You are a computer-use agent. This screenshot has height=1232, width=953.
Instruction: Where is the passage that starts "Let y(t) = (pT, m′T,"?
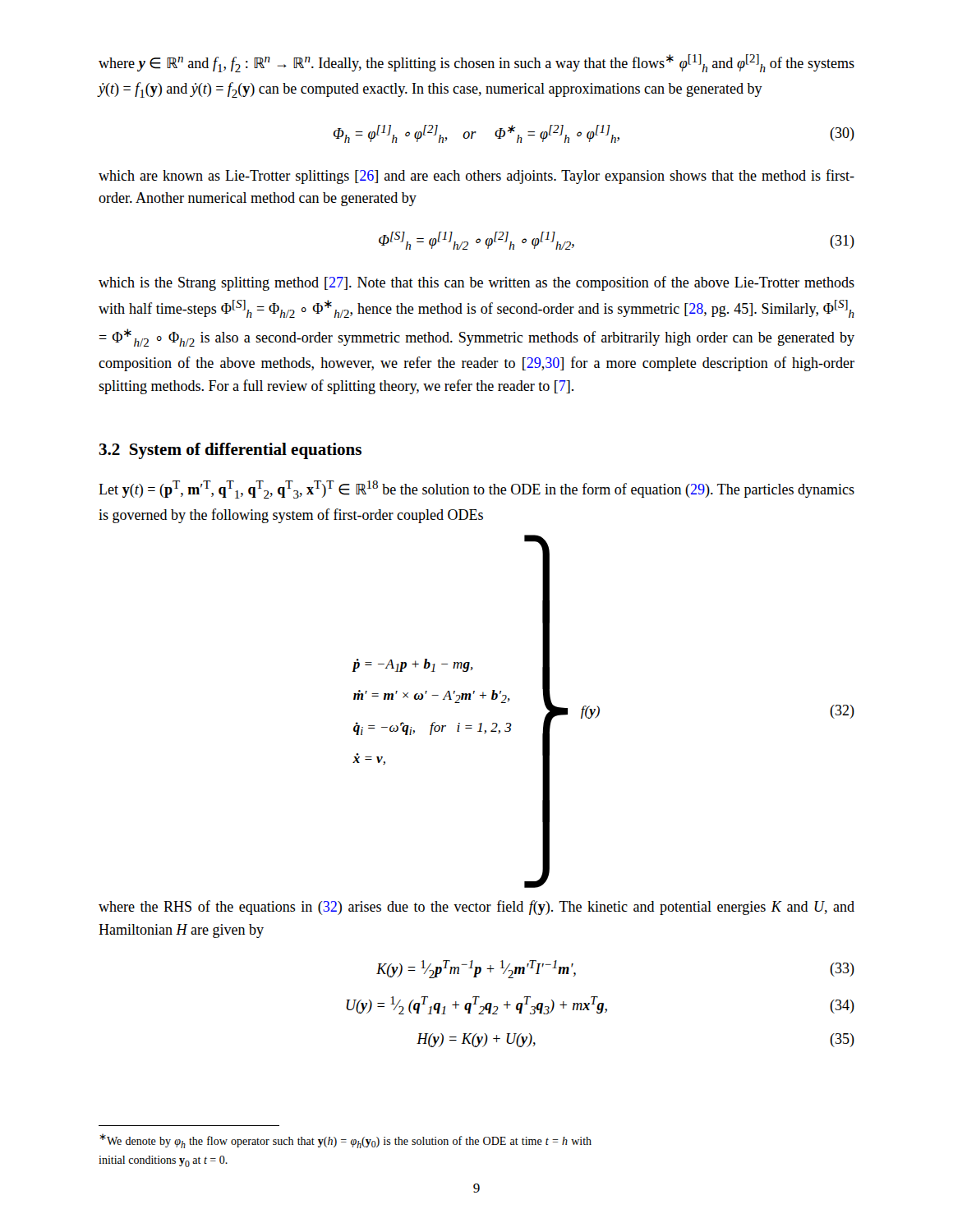476,501
